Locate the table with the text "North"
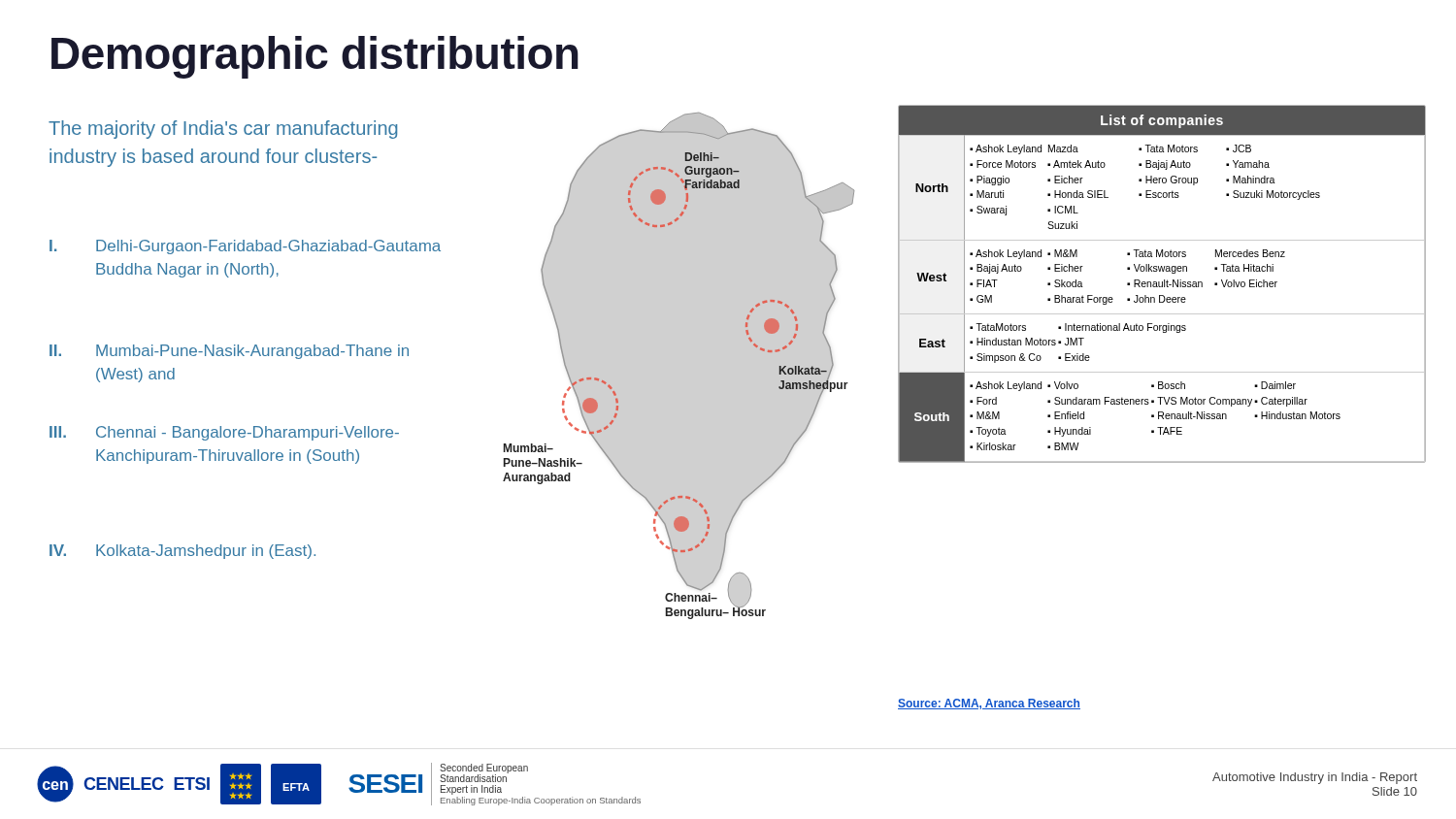The height and width of the screenshot is (819, 1456). coord(1162,284)
